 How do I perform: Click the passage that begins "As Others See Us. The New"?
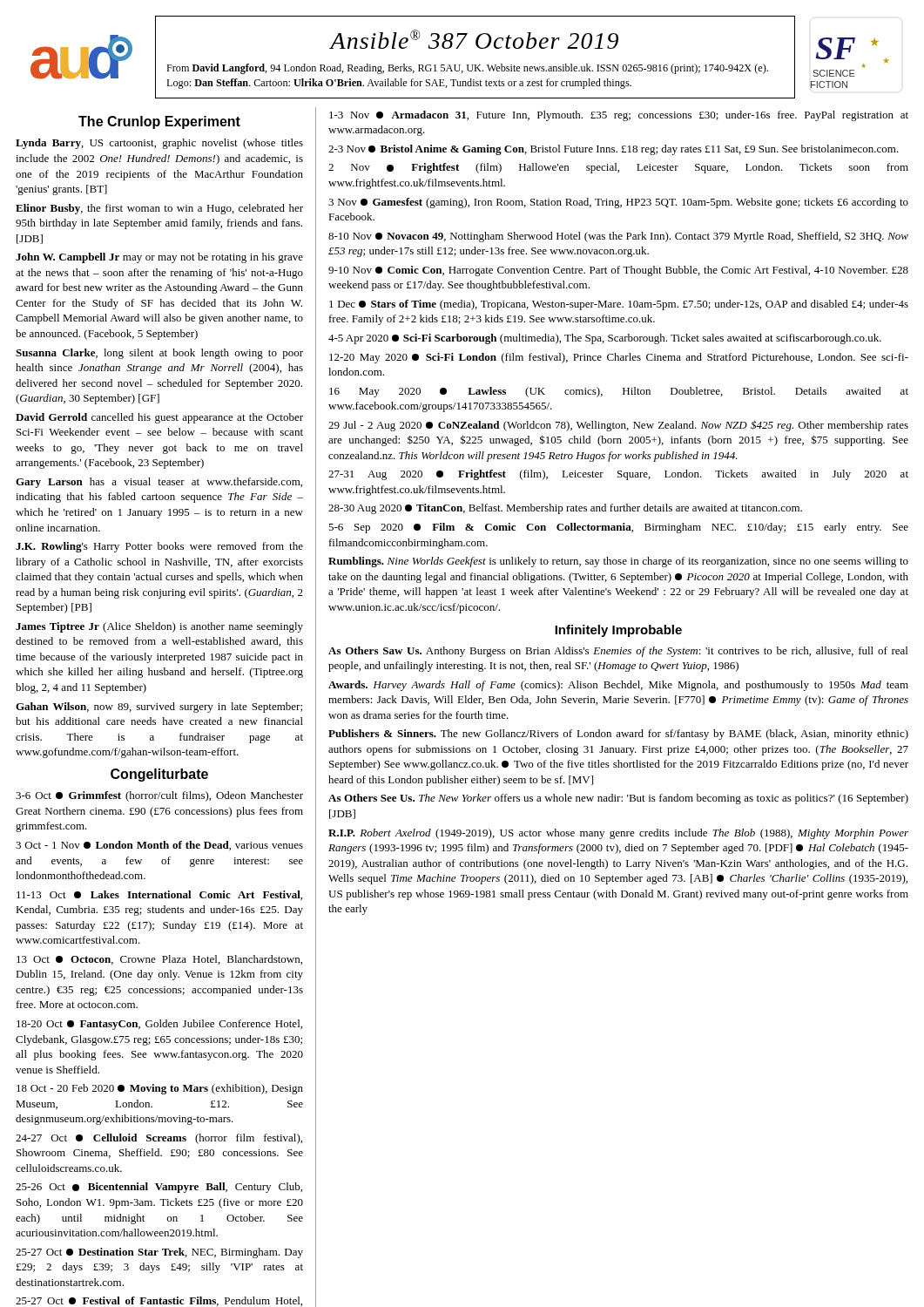click(618, 806)
